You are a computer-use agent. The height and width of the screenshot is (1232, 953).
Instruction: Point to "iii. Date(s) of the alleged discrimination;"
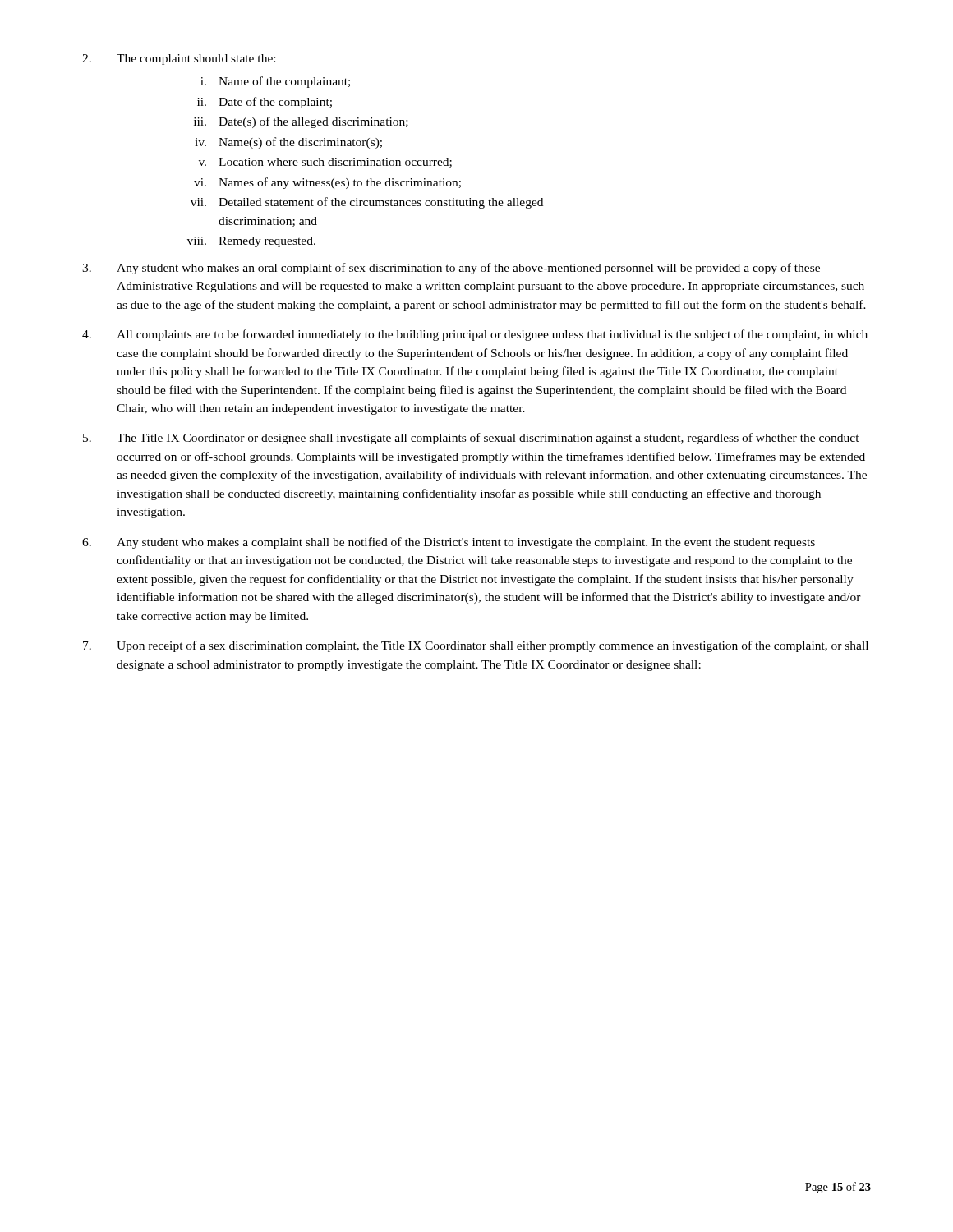[301, 122]
